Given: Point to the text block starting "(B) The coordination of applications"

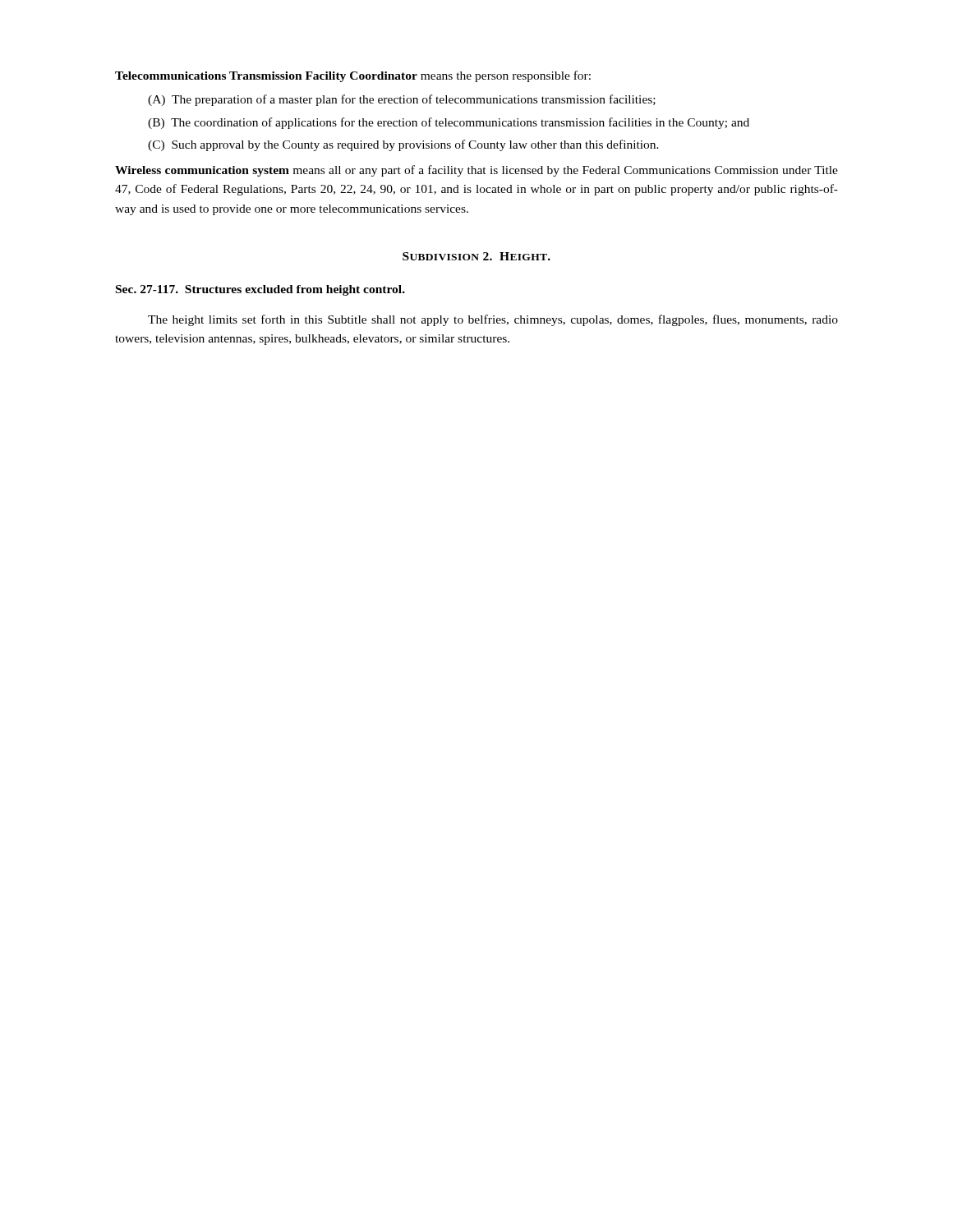Looking at the screenshot, I should tap(449, 122).
